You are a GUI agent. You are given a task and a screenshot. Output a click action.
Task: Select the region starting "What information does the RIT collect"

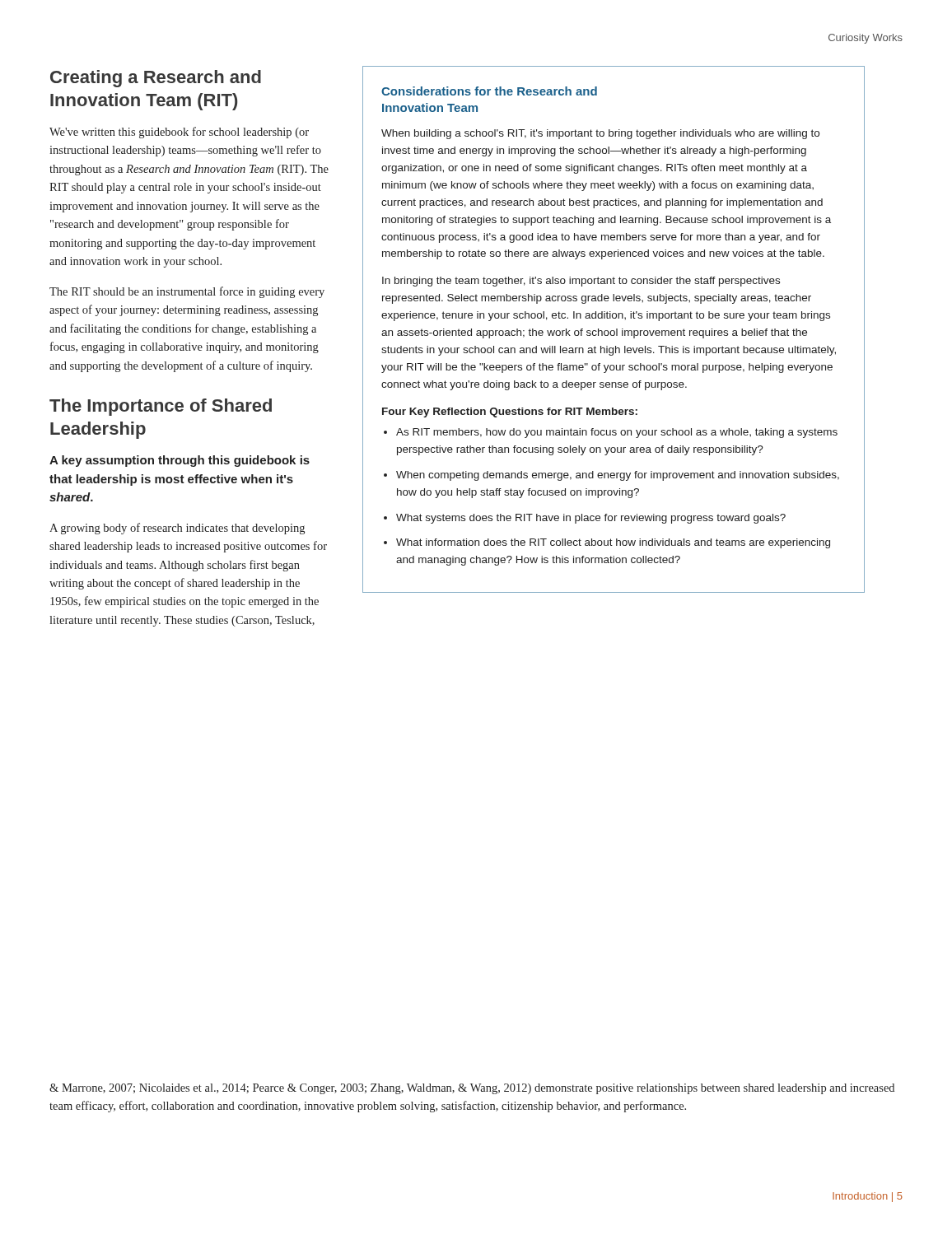click(614, 551)
